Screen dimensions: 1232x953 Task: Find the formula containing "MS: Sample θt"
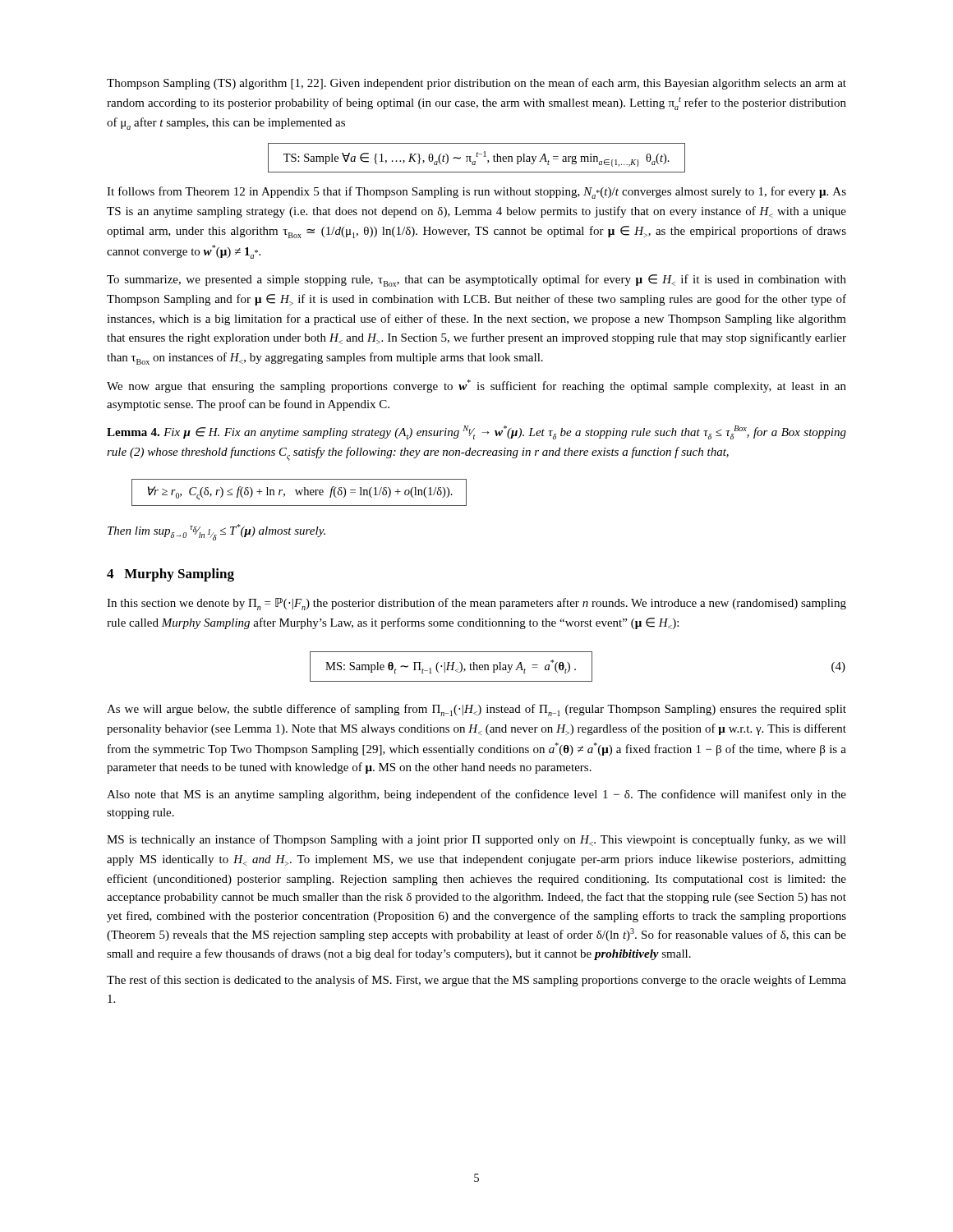coord(476,666)
